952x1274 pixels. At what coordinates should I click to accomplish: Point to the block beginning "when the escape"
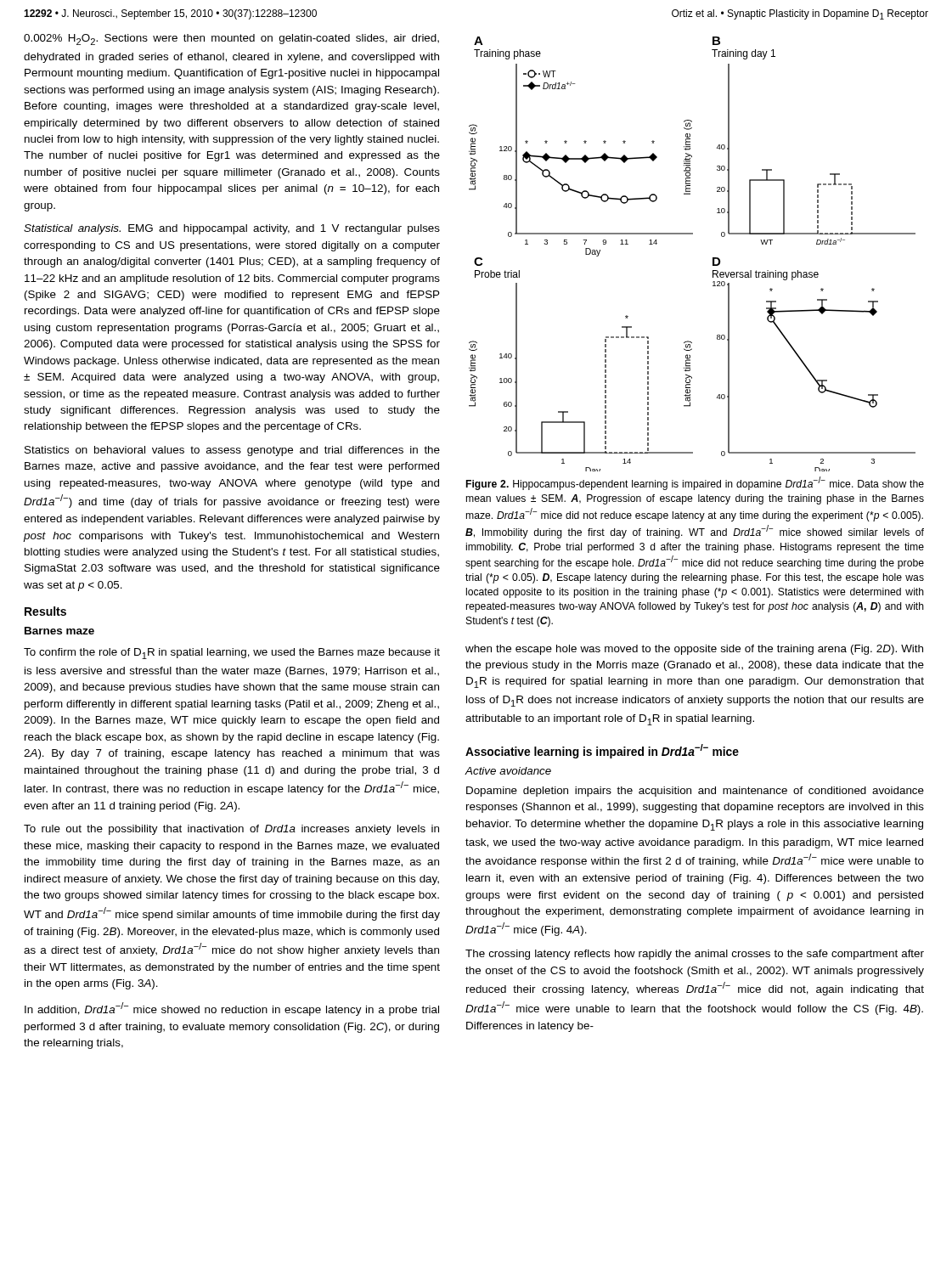coord(695,684)
